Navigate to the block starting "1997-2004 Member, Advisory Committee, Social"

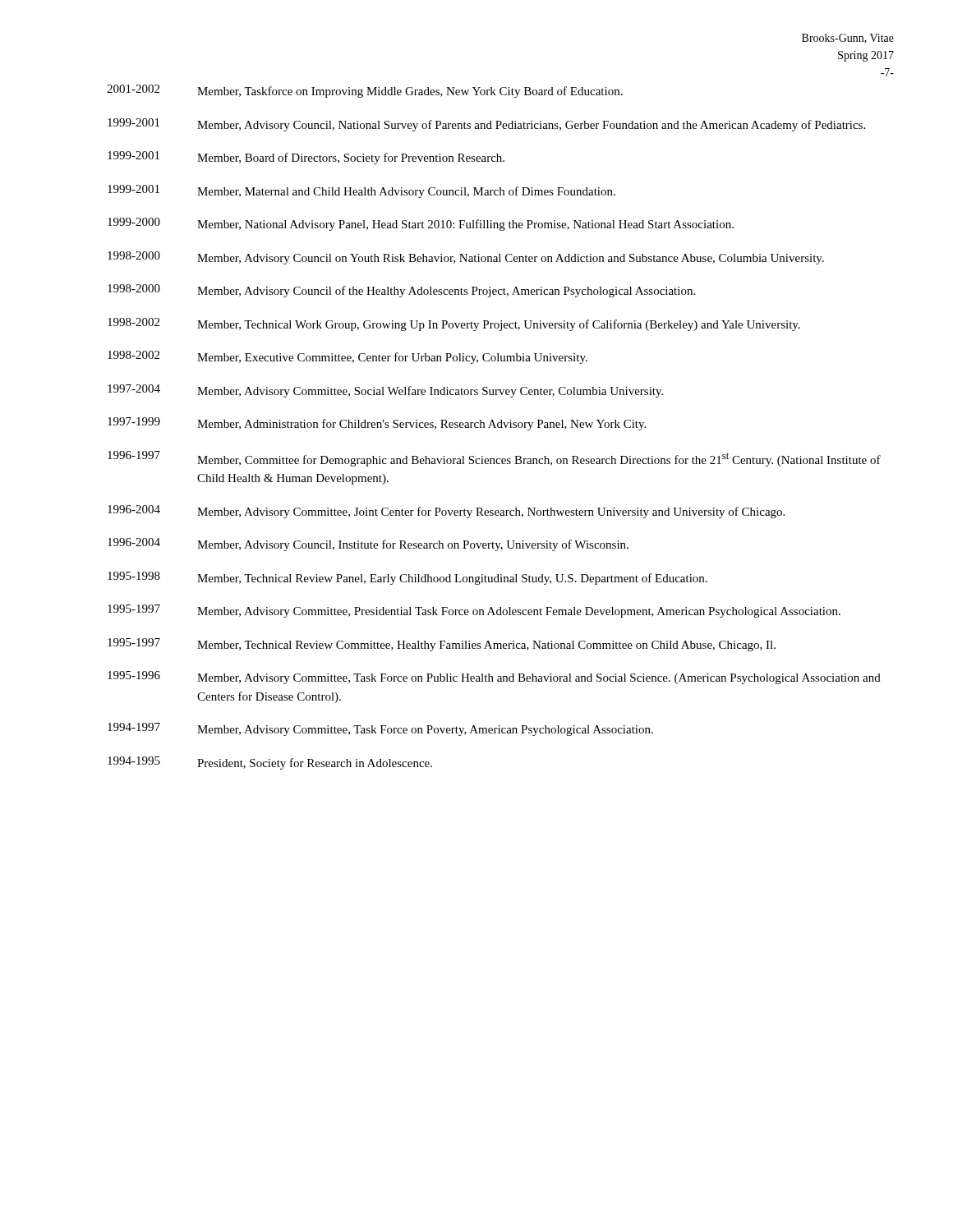pos(497,391)
